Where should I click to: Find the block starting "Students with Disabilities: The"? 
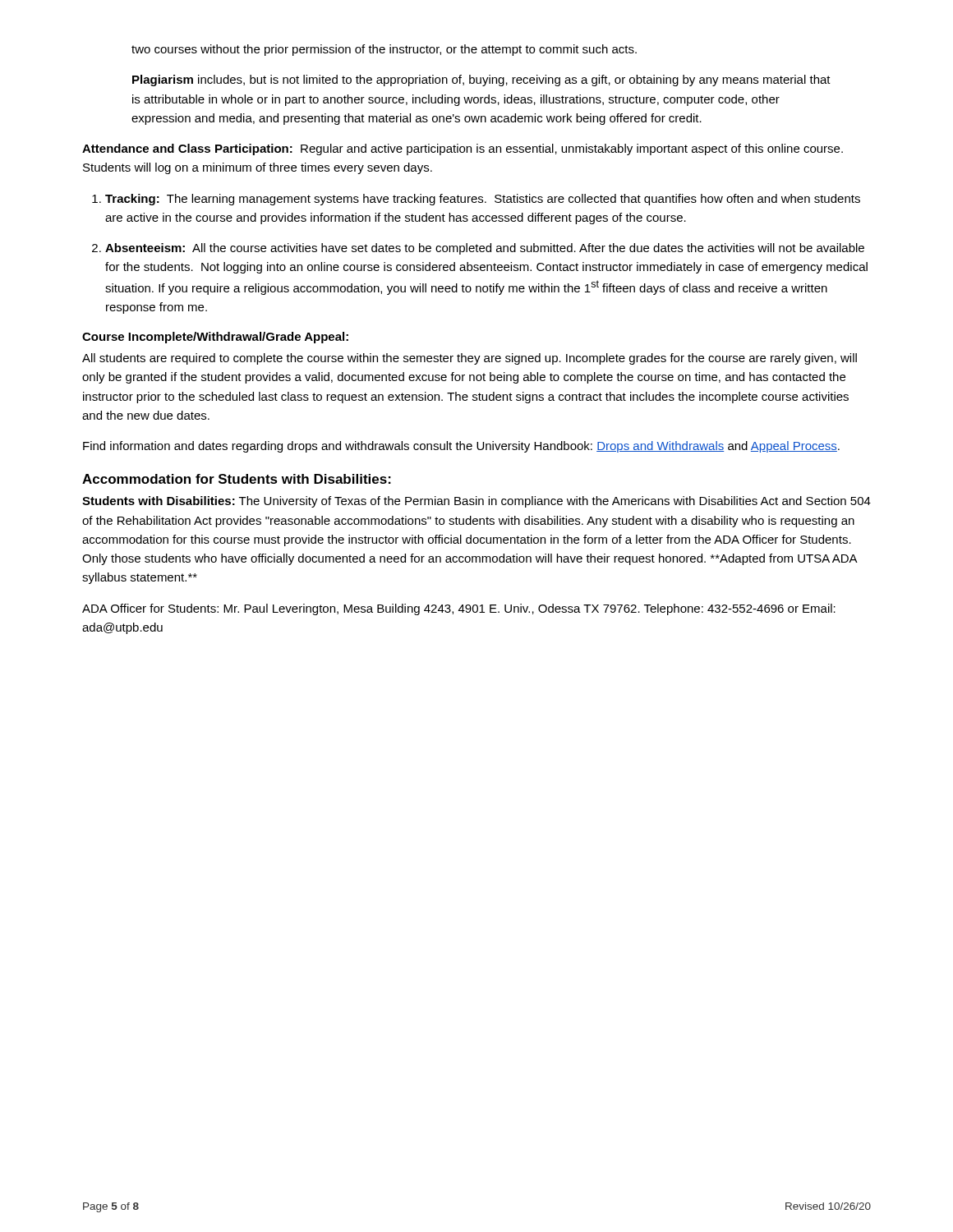pyautogui.click(x=476, y=539)
